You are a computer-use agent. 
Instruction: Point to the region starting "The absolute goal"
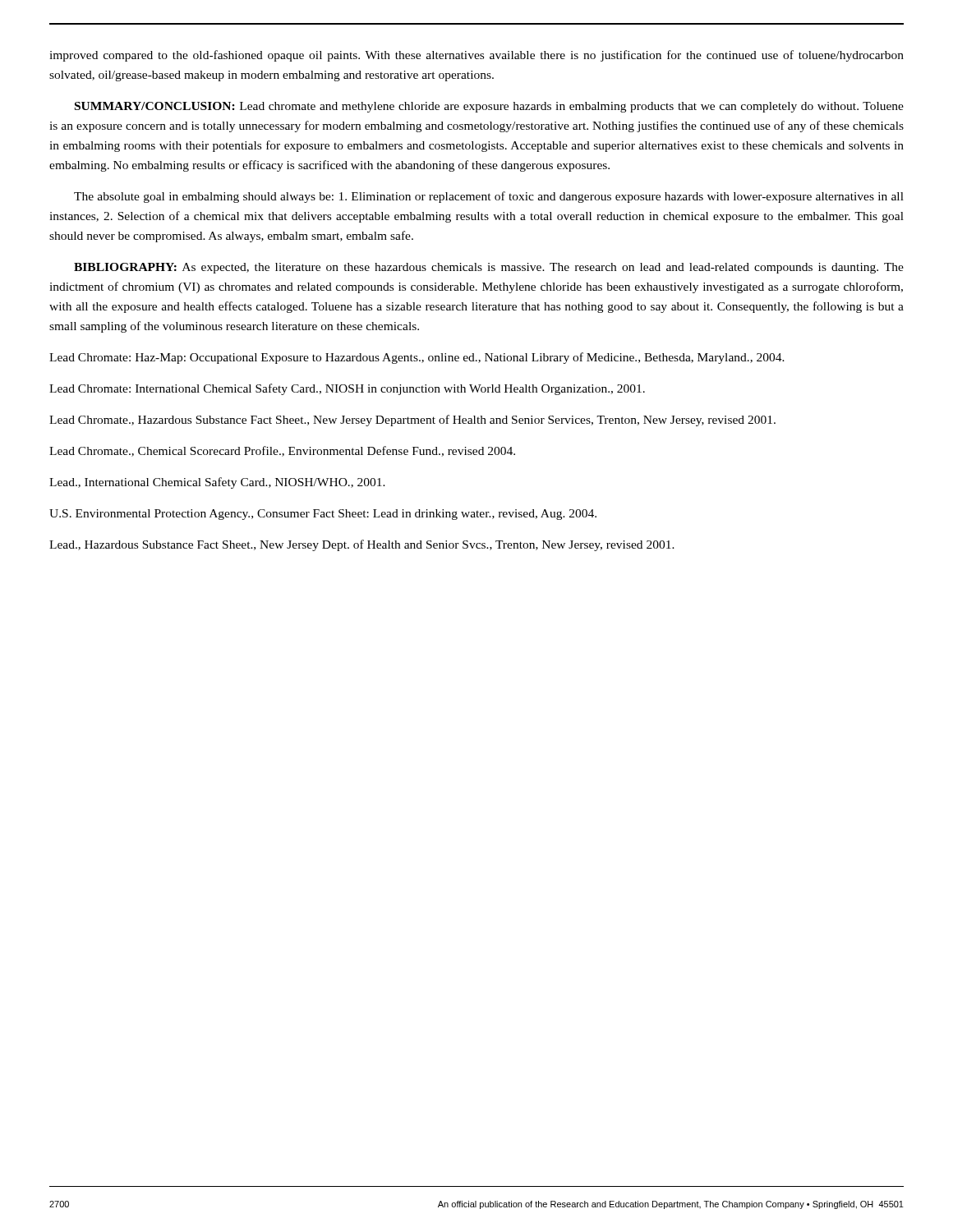(476, 216)
